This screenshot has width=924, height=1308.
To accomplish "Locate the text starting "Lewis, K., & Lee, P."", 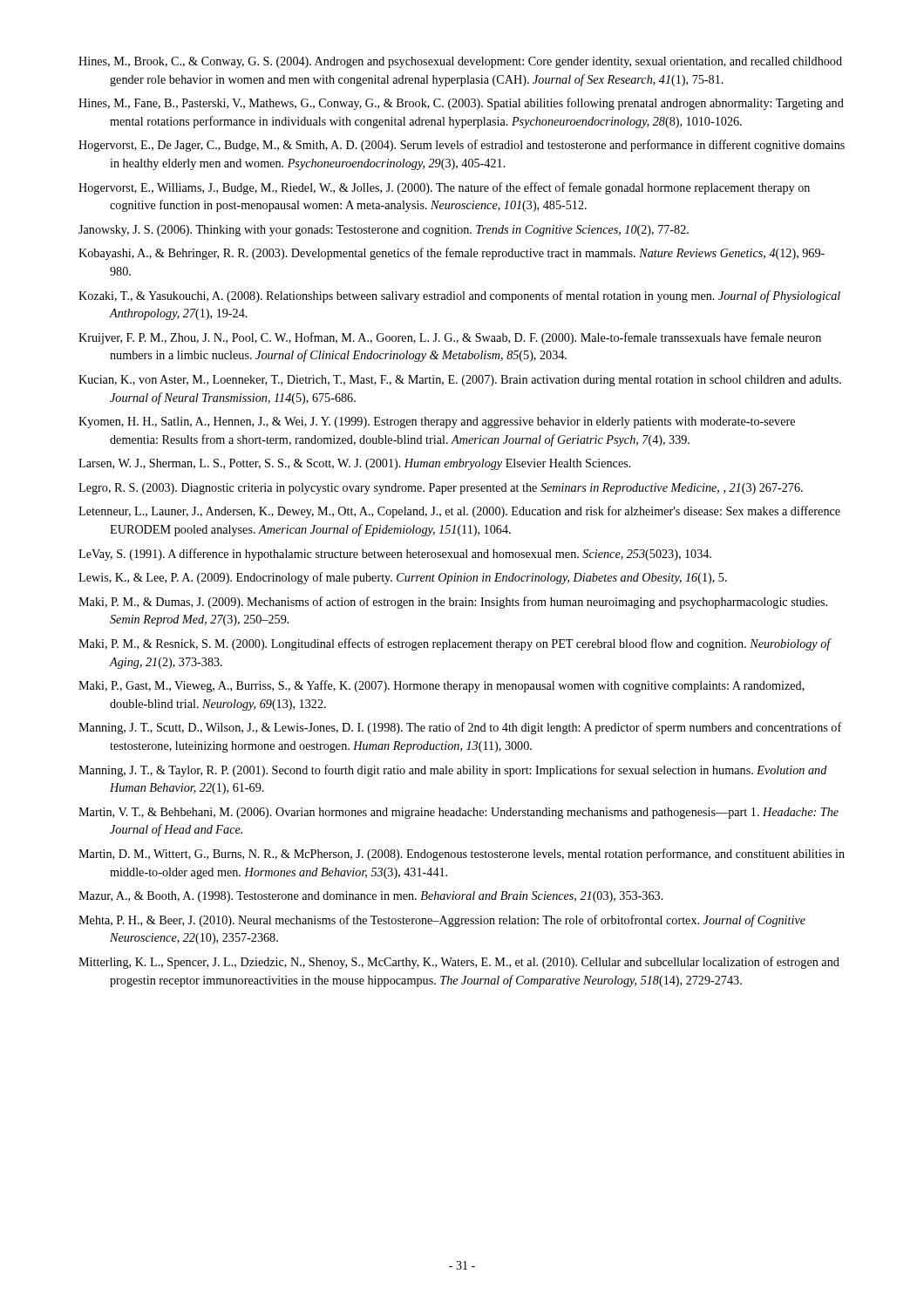I will pos(403,577).
